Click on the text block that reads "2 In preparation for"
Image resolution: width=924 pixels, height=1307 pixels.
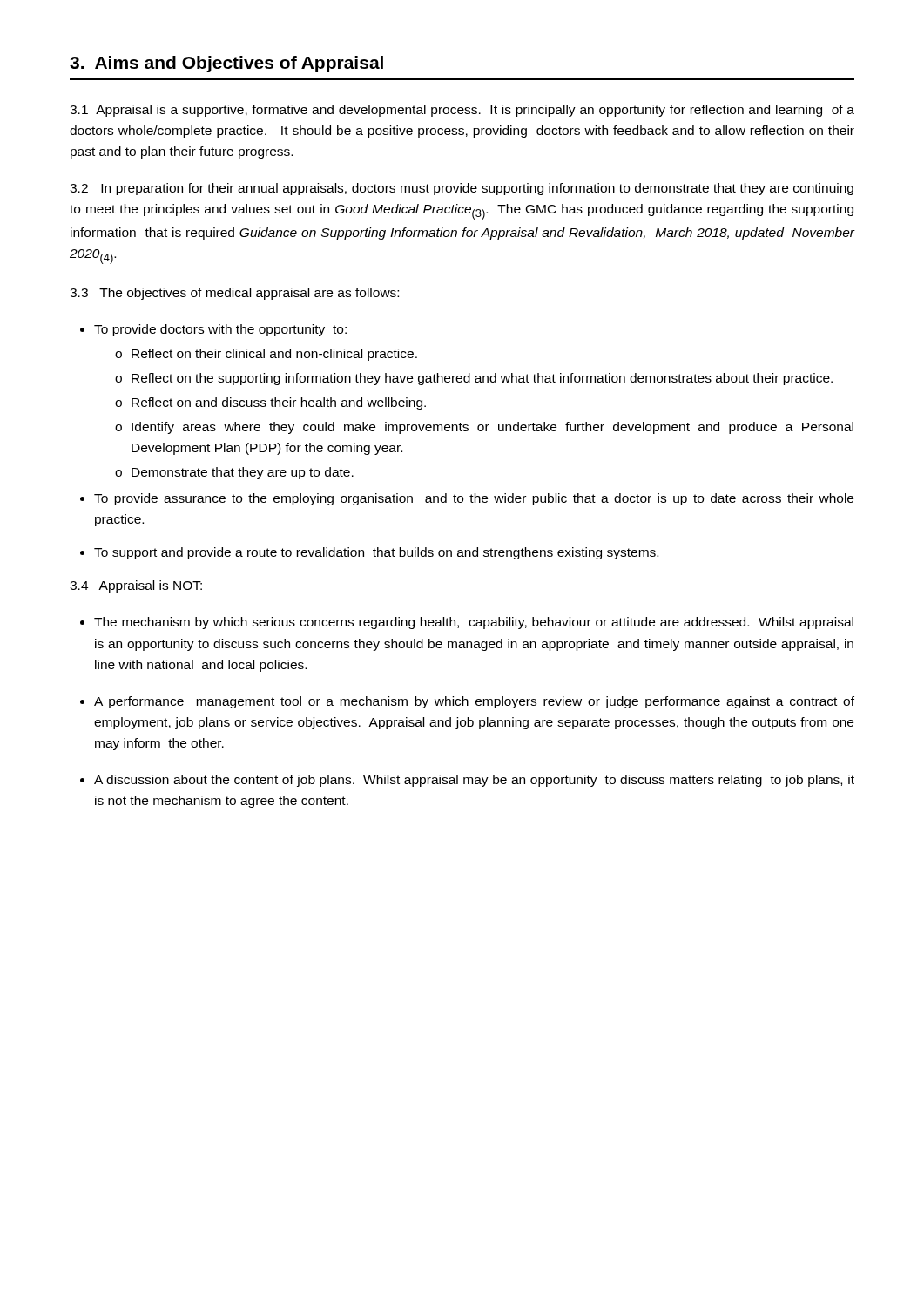tap(462, 222)
